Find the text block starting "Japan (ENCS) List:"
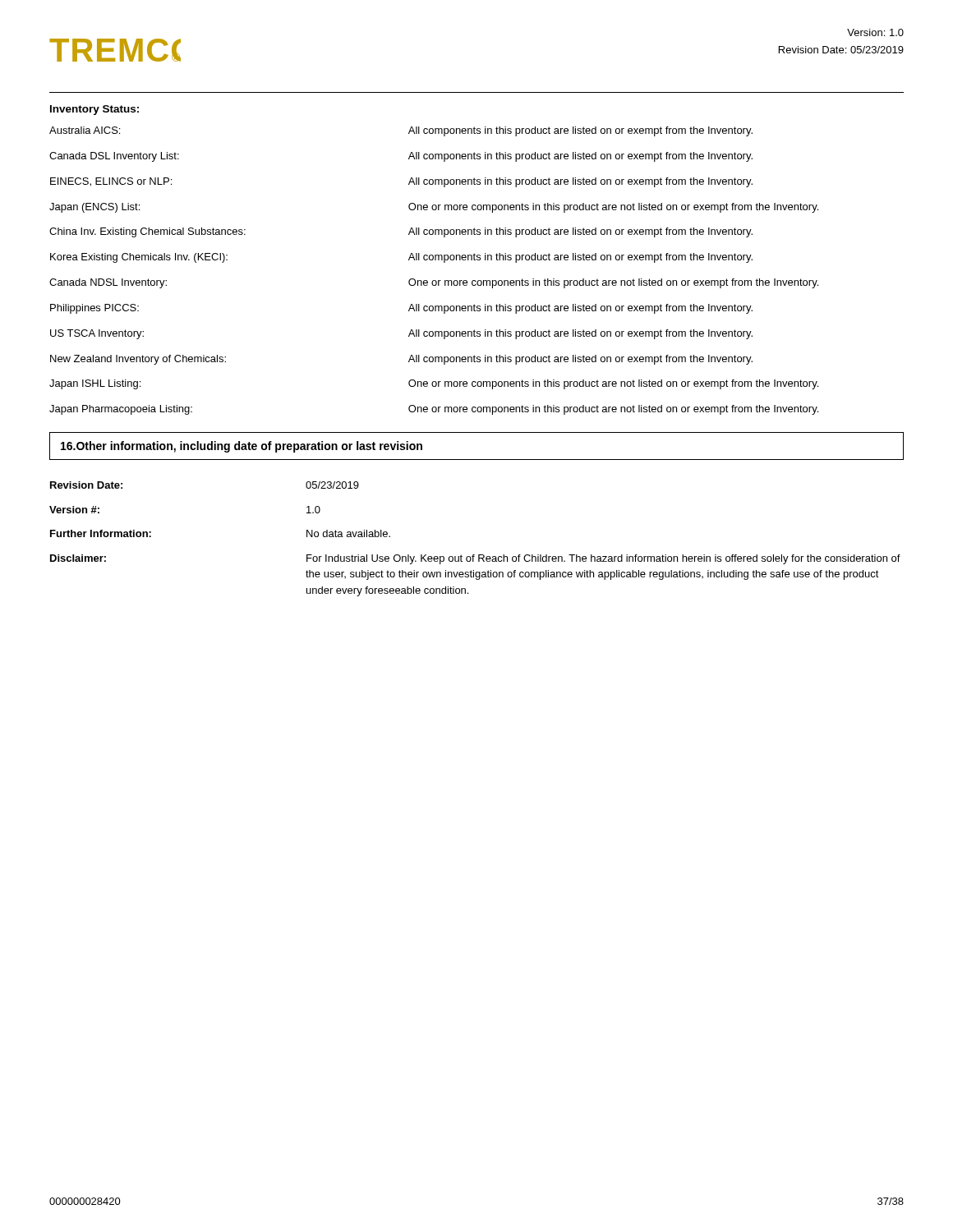Image resolution: width=953 pixels, height=1232 pixels. [x=476, y=207]
